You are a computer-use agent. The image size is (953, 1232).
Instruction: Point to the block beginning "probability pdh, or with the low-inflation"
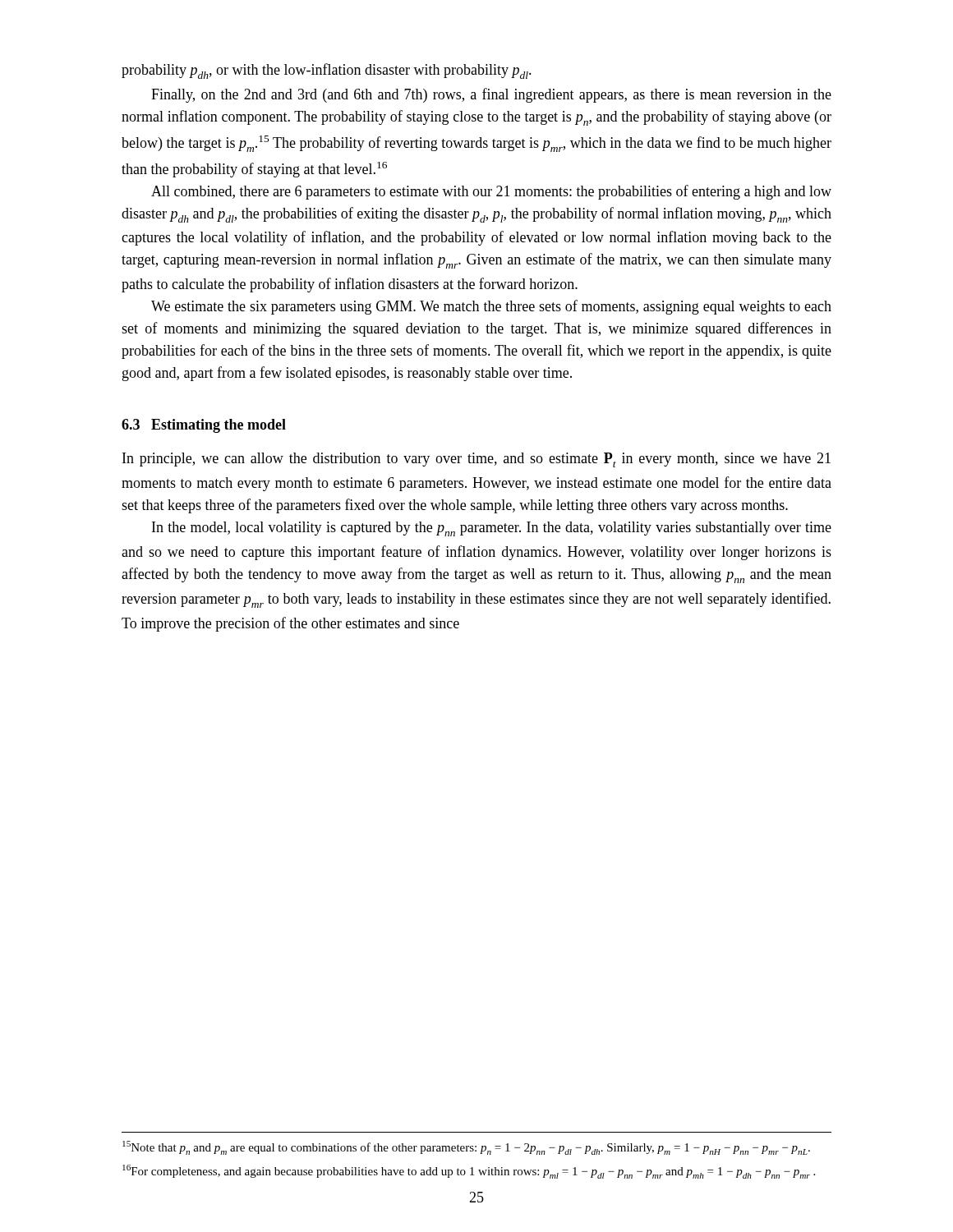point(476,71)
